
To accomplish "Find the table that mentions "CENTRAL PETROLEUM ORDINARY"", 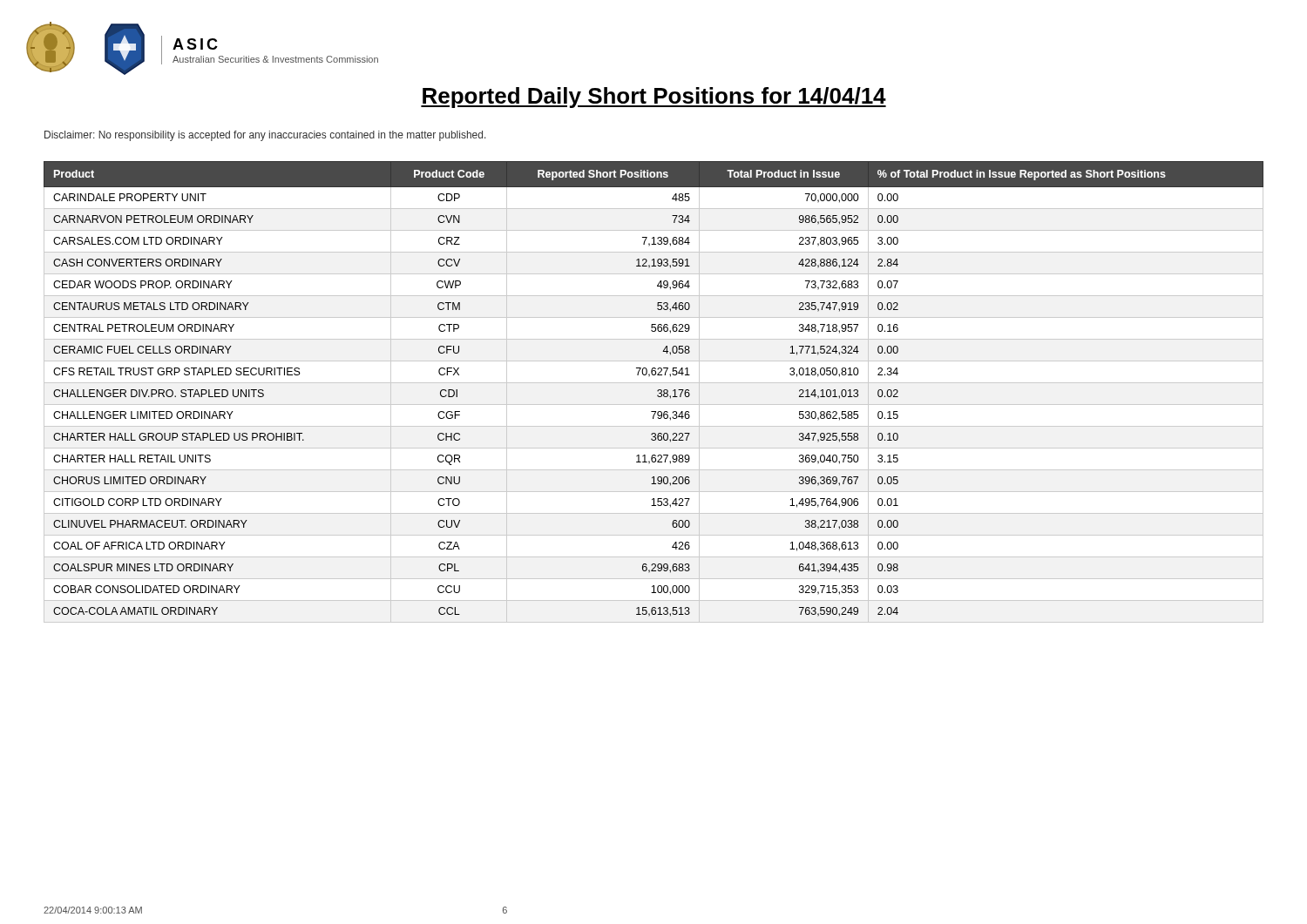I will tap(654, 392).
